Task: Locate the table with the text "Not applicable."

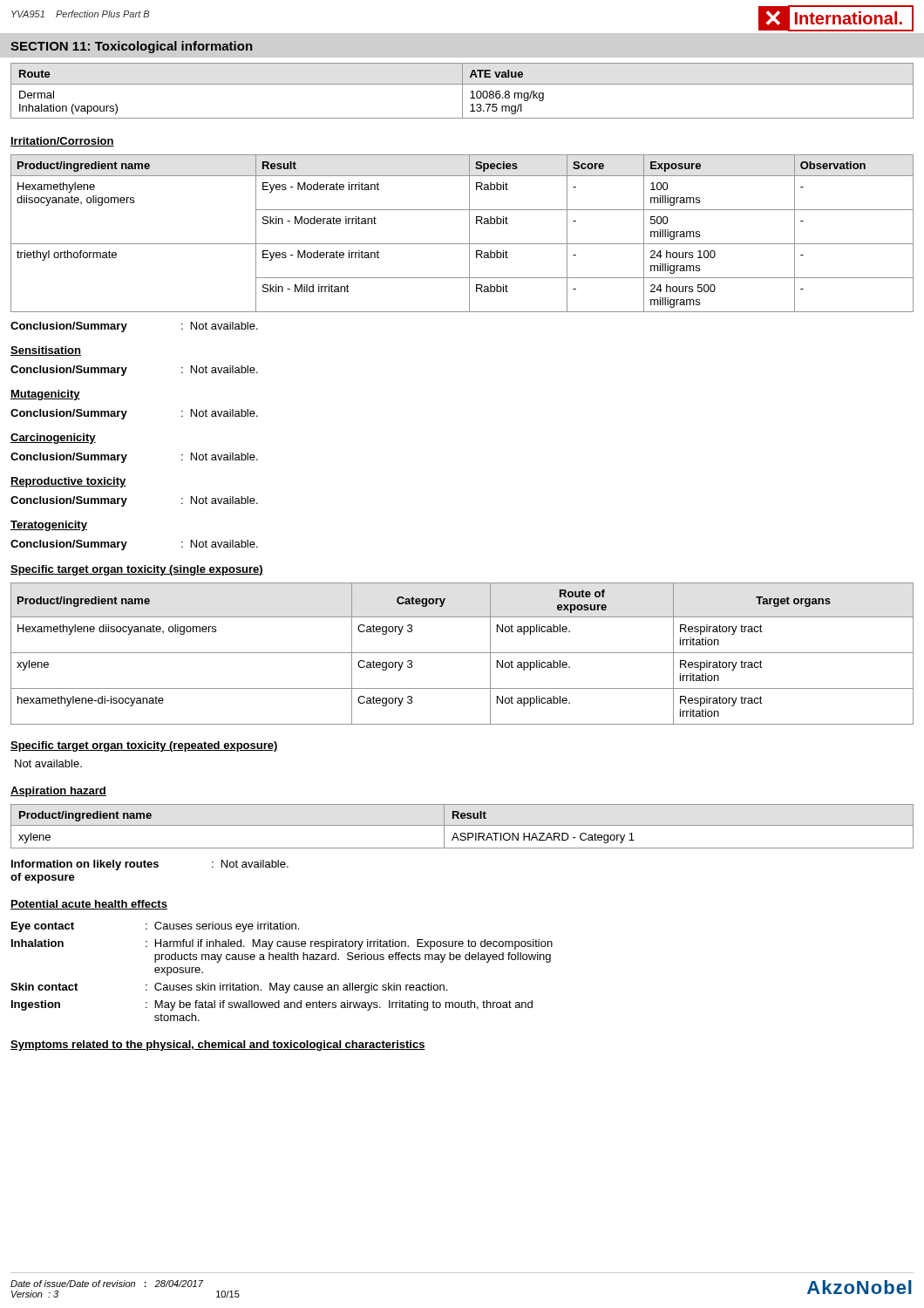Action: (462, 654)
